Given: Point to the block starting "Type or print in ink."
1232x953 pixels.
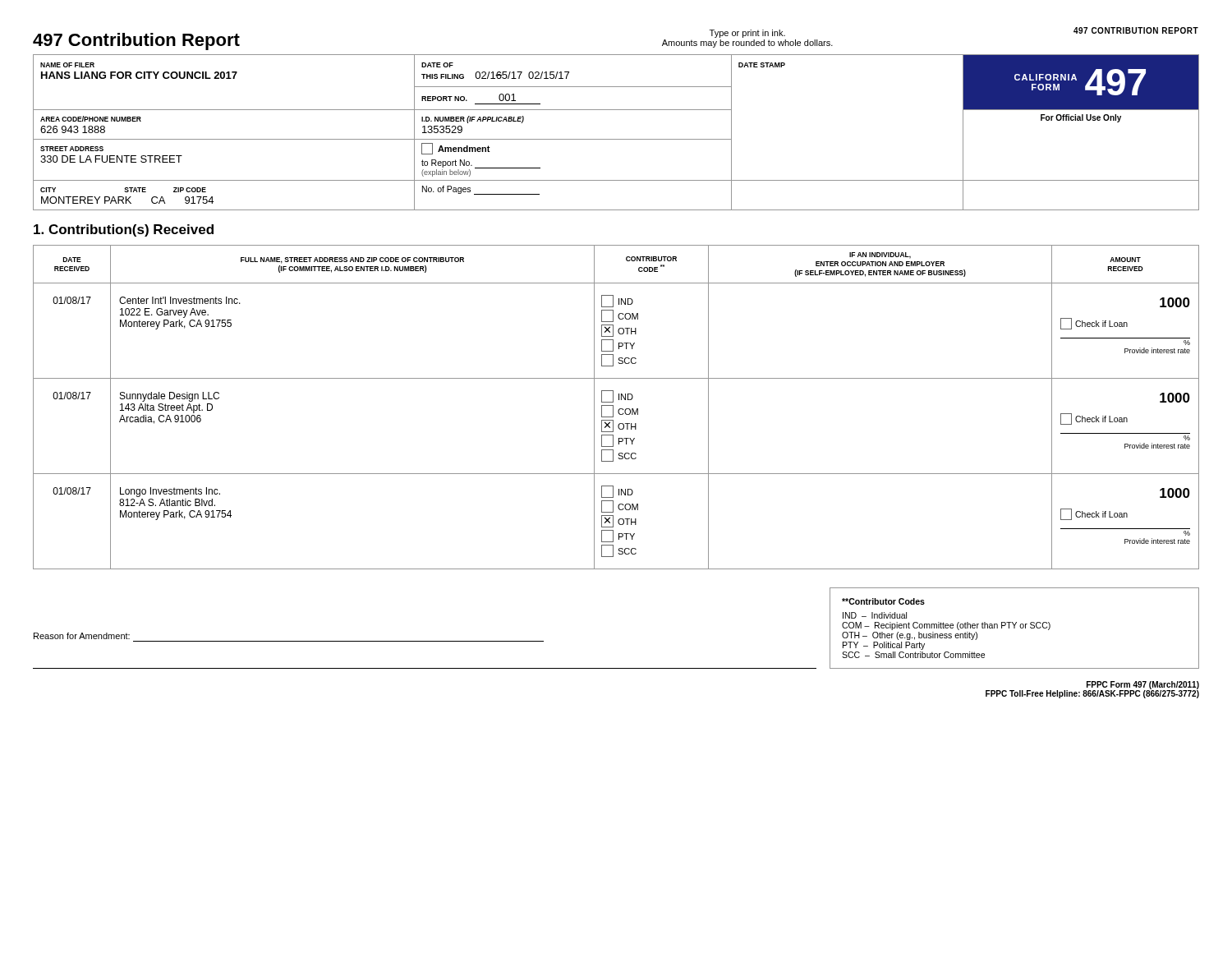Looking at the screenshot, I should tap(747, 38).
